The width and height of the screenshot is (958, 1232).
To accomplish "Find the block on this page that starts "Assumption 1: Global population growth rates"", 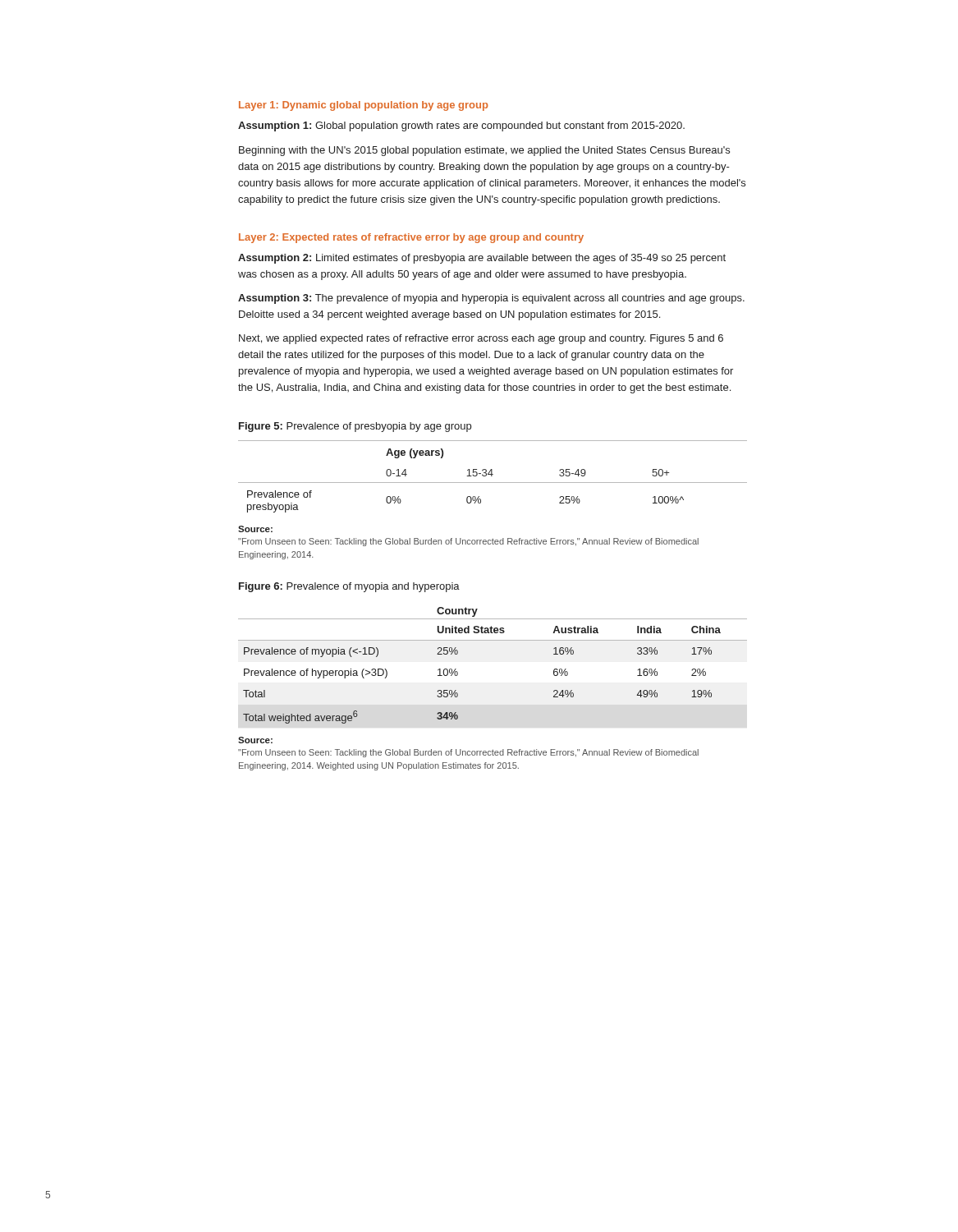I will pos(462,125).
